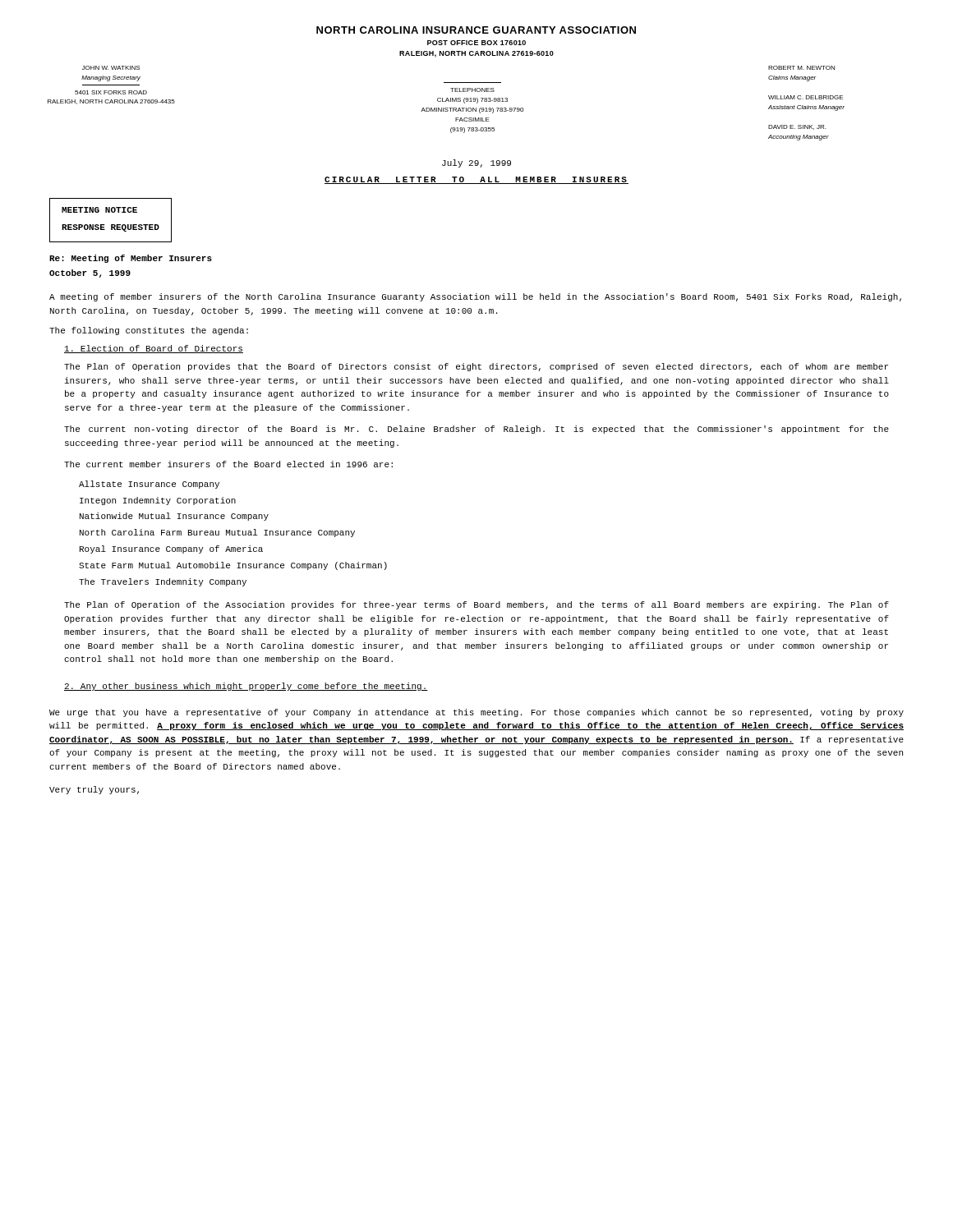Screen dimensions: 1232x953
Task: Click on the text block containing "A meeting of"
Action: pyautogui.click(x=476, y=304)
